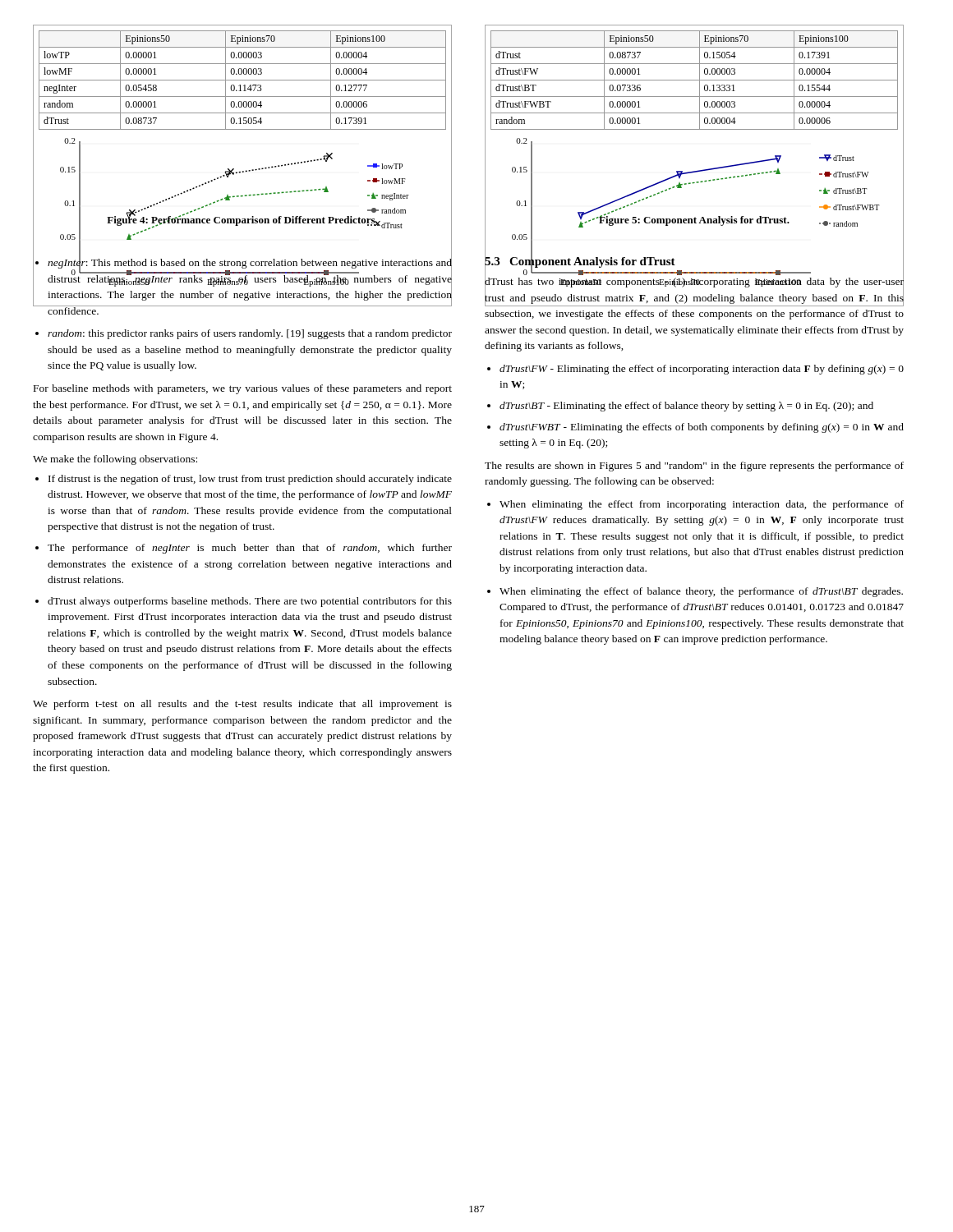Click on the text starting "dTrust\FWBT - Eliminating the effects of both components"

pos(702,435)
